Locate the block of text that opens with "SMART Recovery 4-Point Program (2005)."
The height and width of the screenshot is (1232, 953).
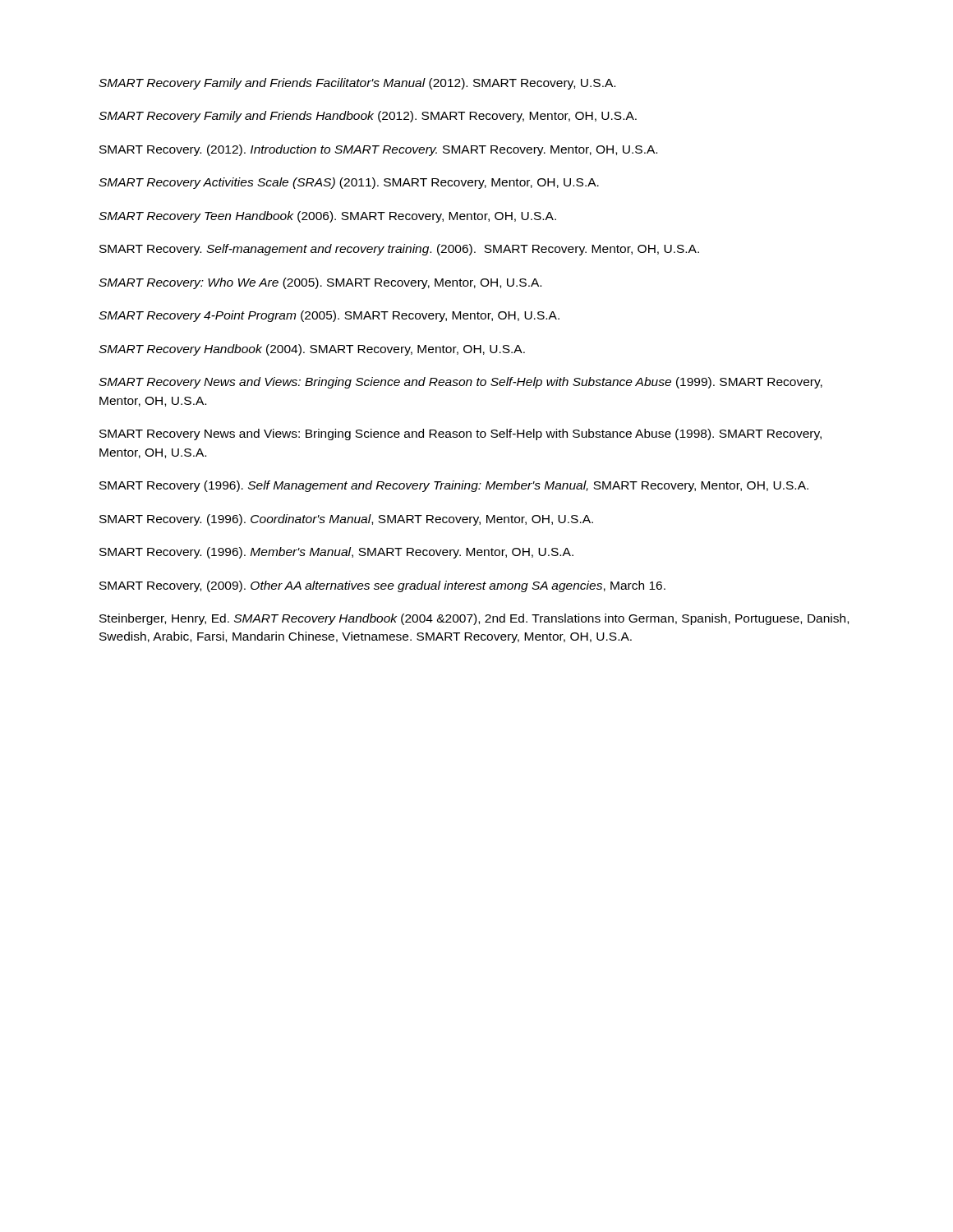(329, 315)
